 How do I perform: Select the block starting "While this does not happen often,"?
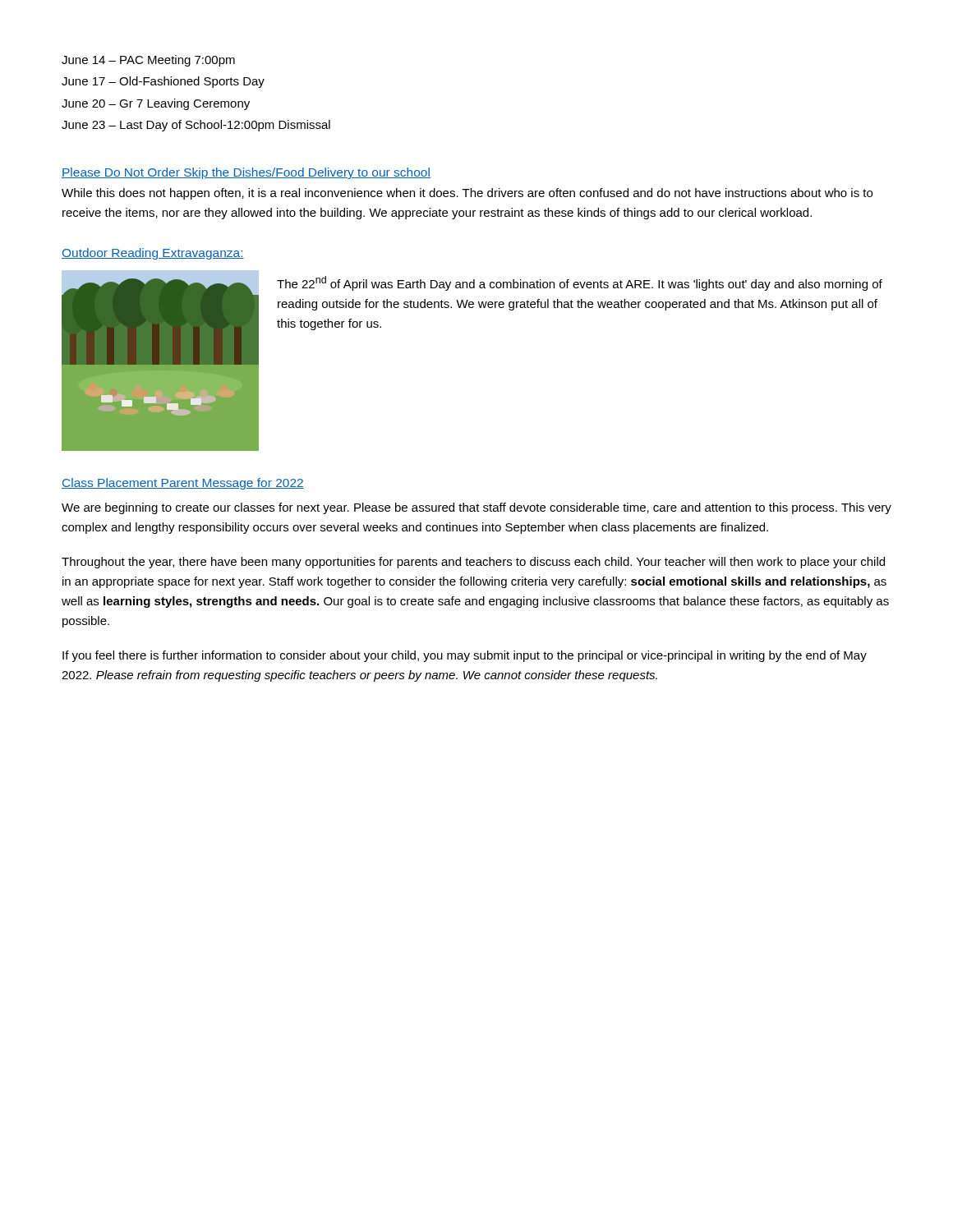(467, 202)
